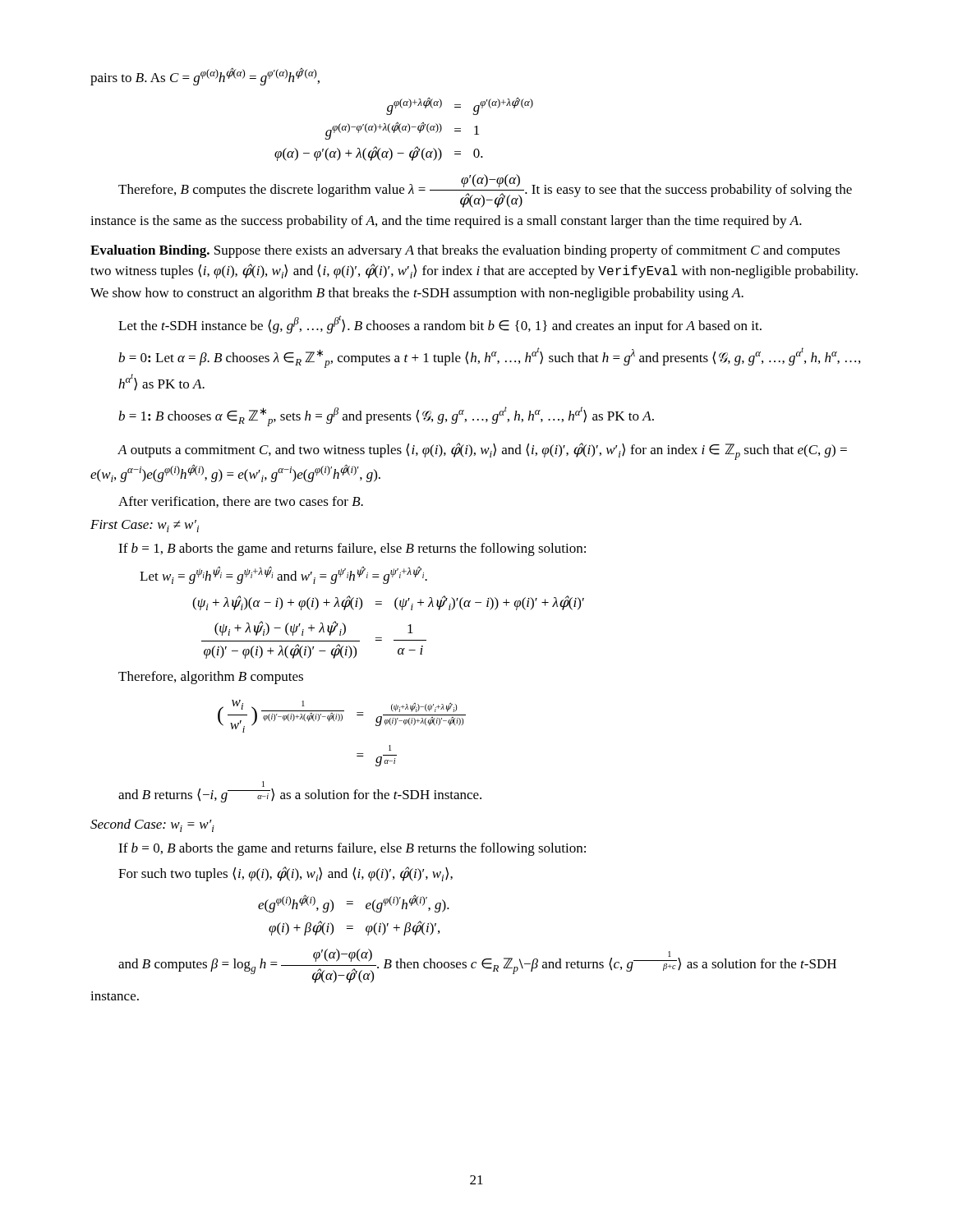
Task: Where is the formula that starts "(ψi + λψ̂i)(α −"?
Action: click(x=388, y=628)
